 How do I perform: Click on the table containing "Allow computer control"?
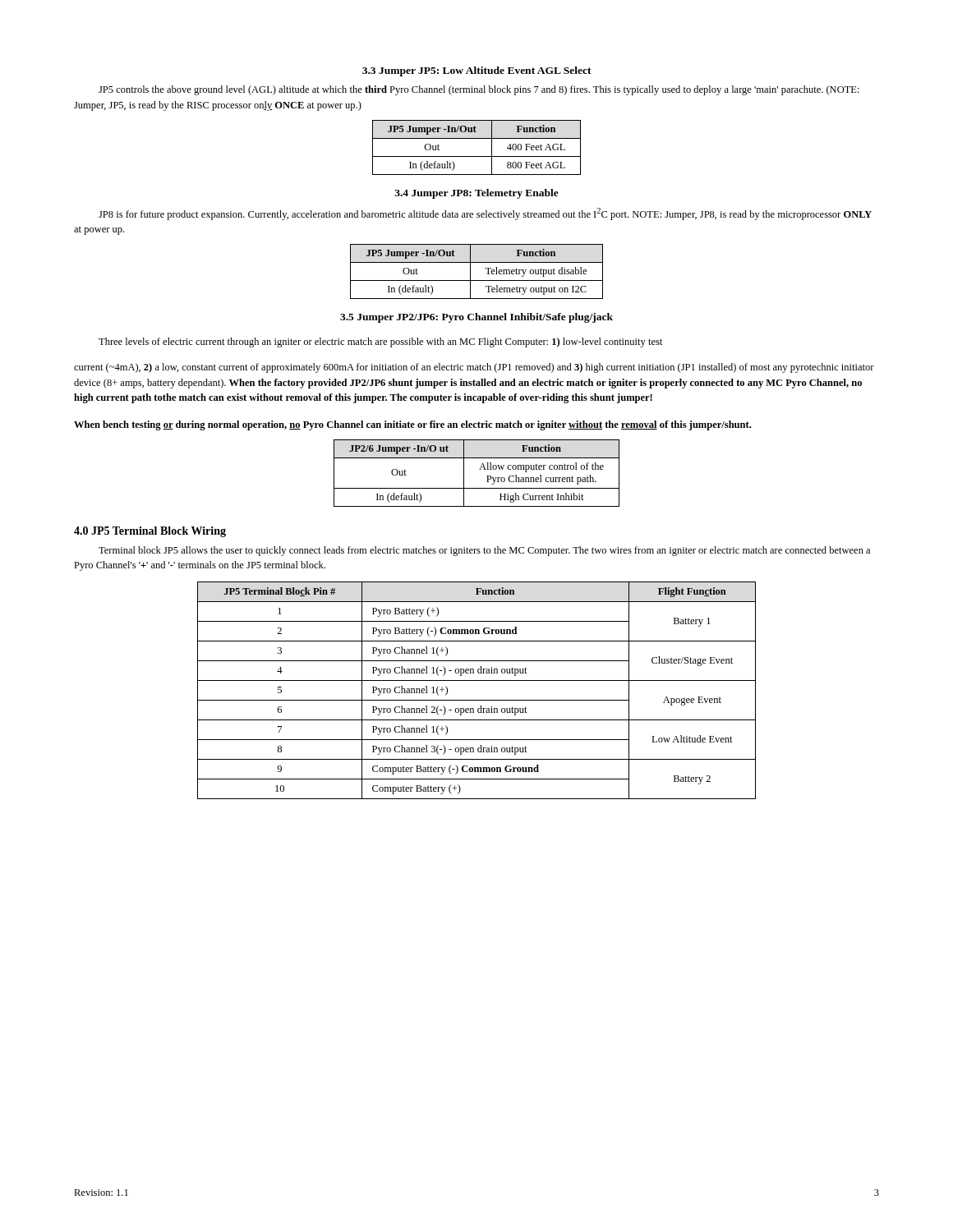tap(476, 473)
